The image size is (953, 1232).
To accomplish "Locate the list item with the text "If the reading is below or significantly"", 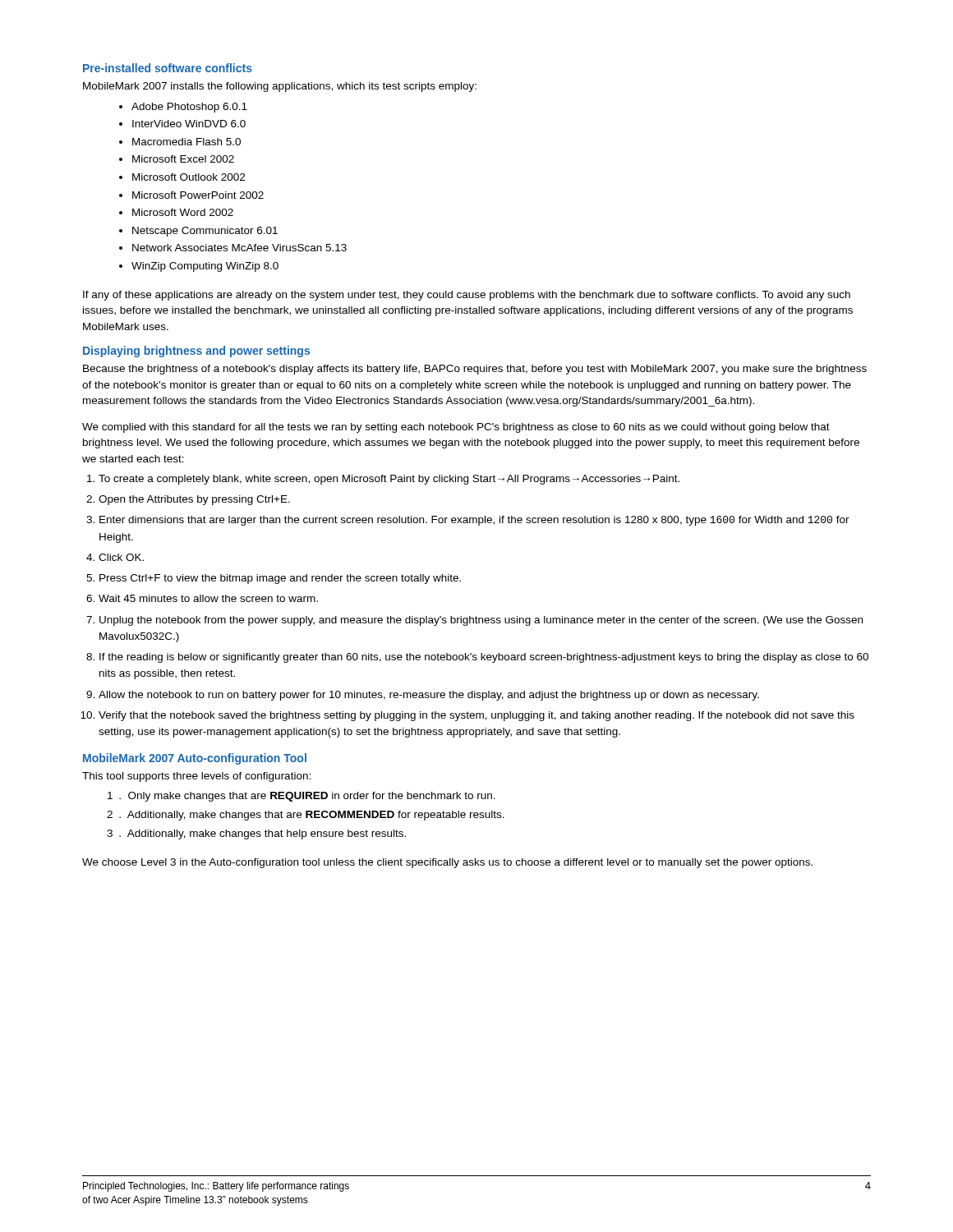I will click(x=484, y=665).
